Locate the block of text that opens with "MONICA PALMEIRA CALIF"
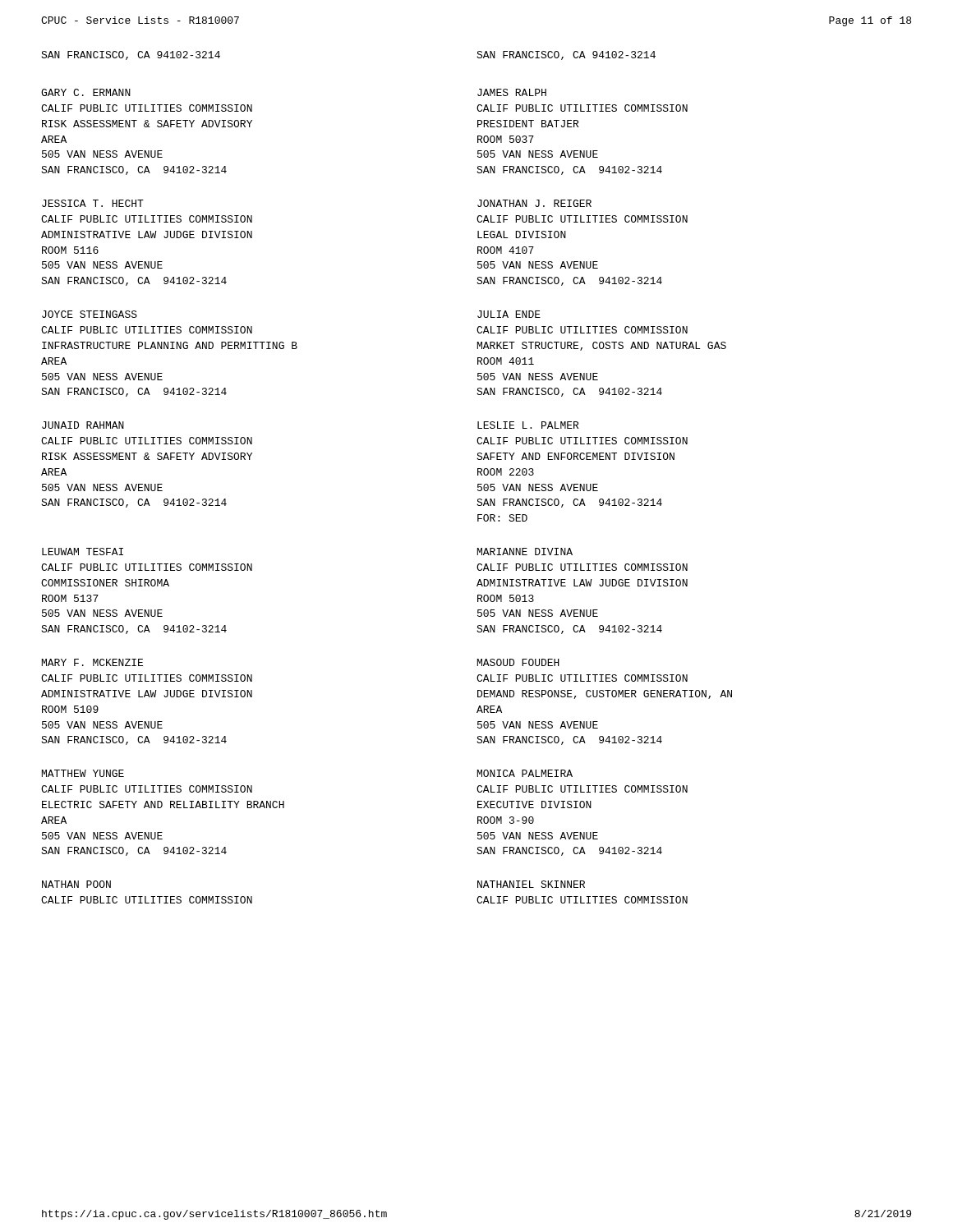This screenshot has width=953, height=1232. click(x=582, y=813)
